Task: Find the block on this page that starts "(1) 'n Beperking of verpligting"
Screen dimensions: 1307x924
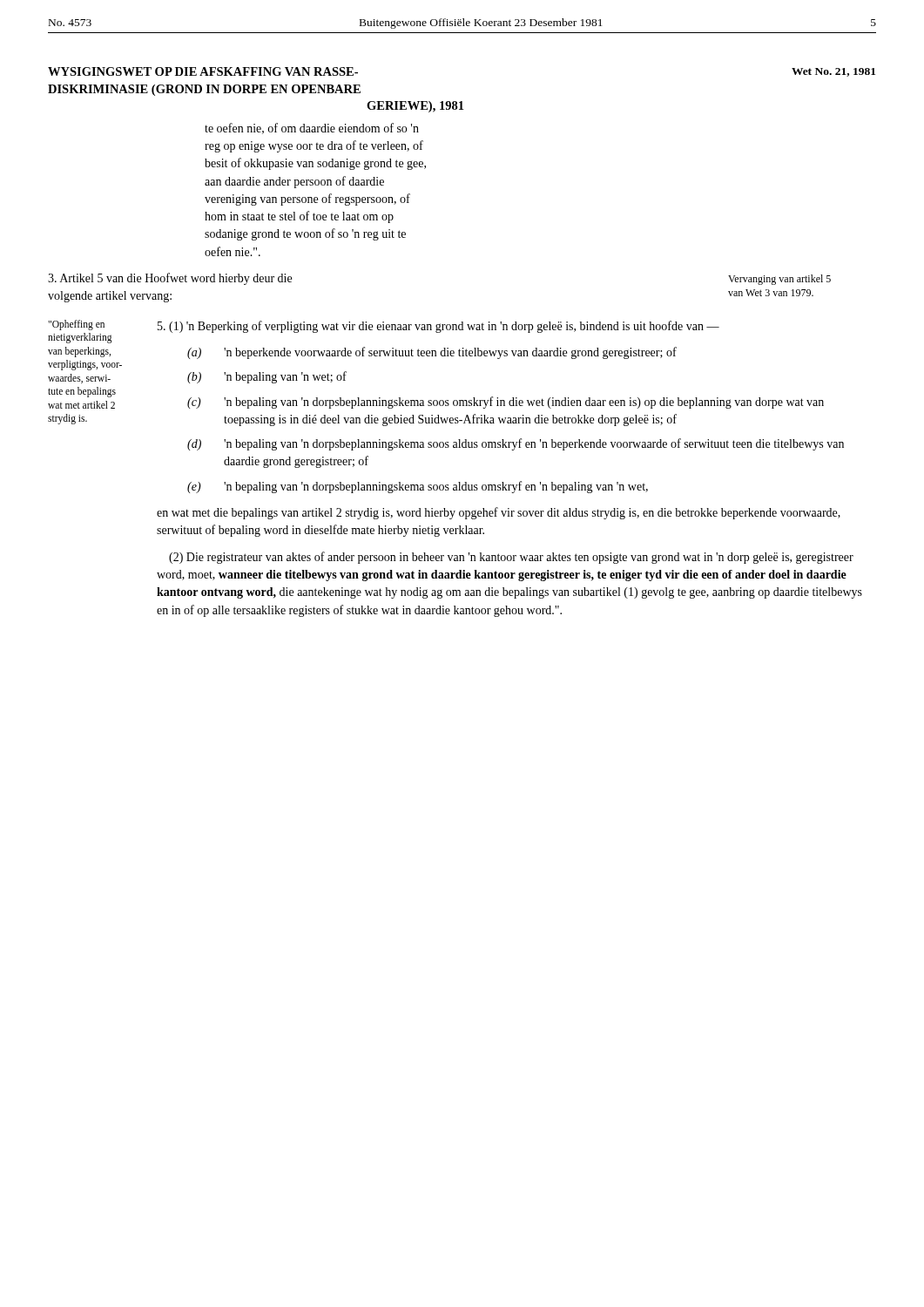Action: click(x=438, y=326)
